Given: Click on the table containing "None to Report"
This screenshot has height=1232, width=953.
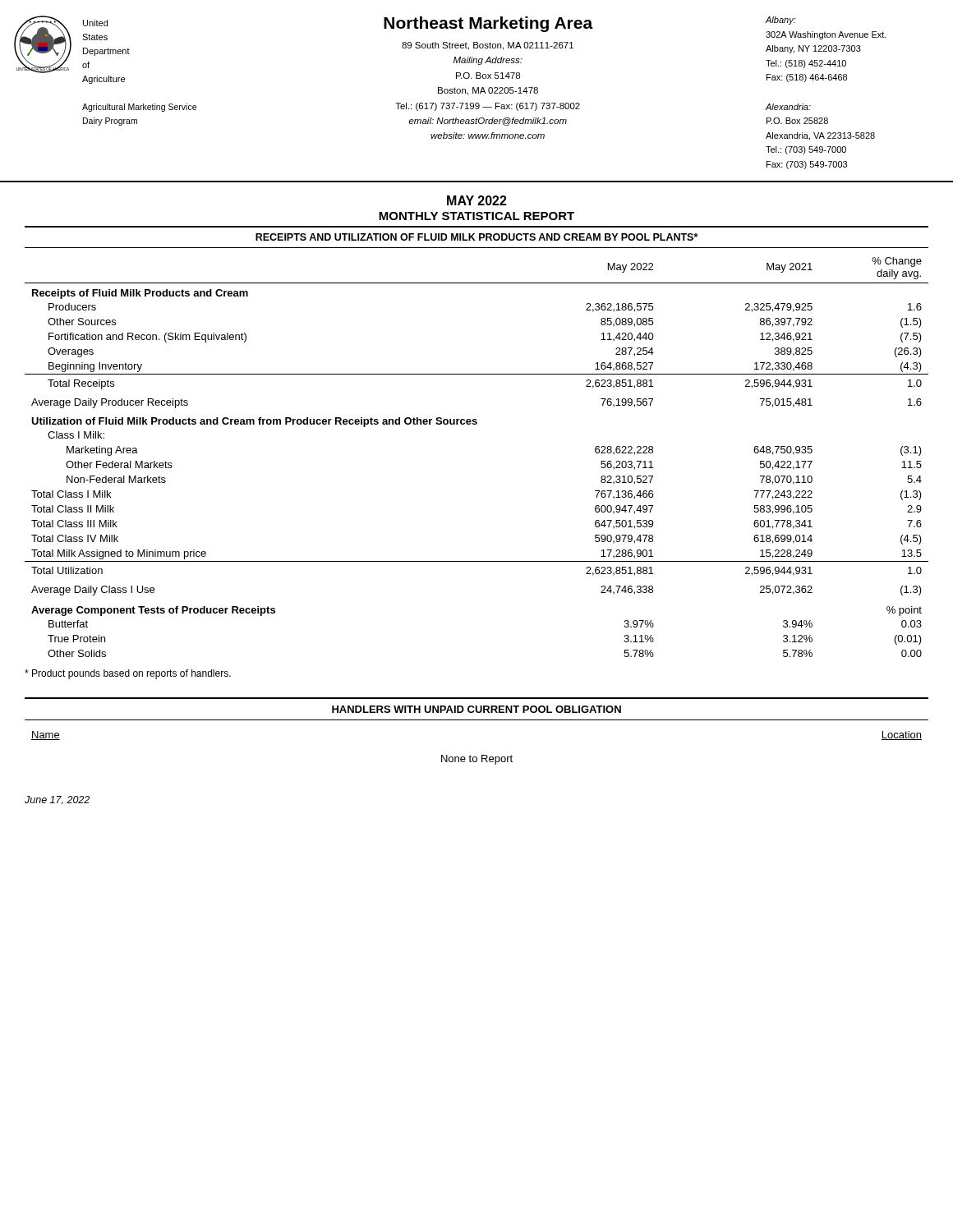Looking at the screenshot, I should (476, 749).
